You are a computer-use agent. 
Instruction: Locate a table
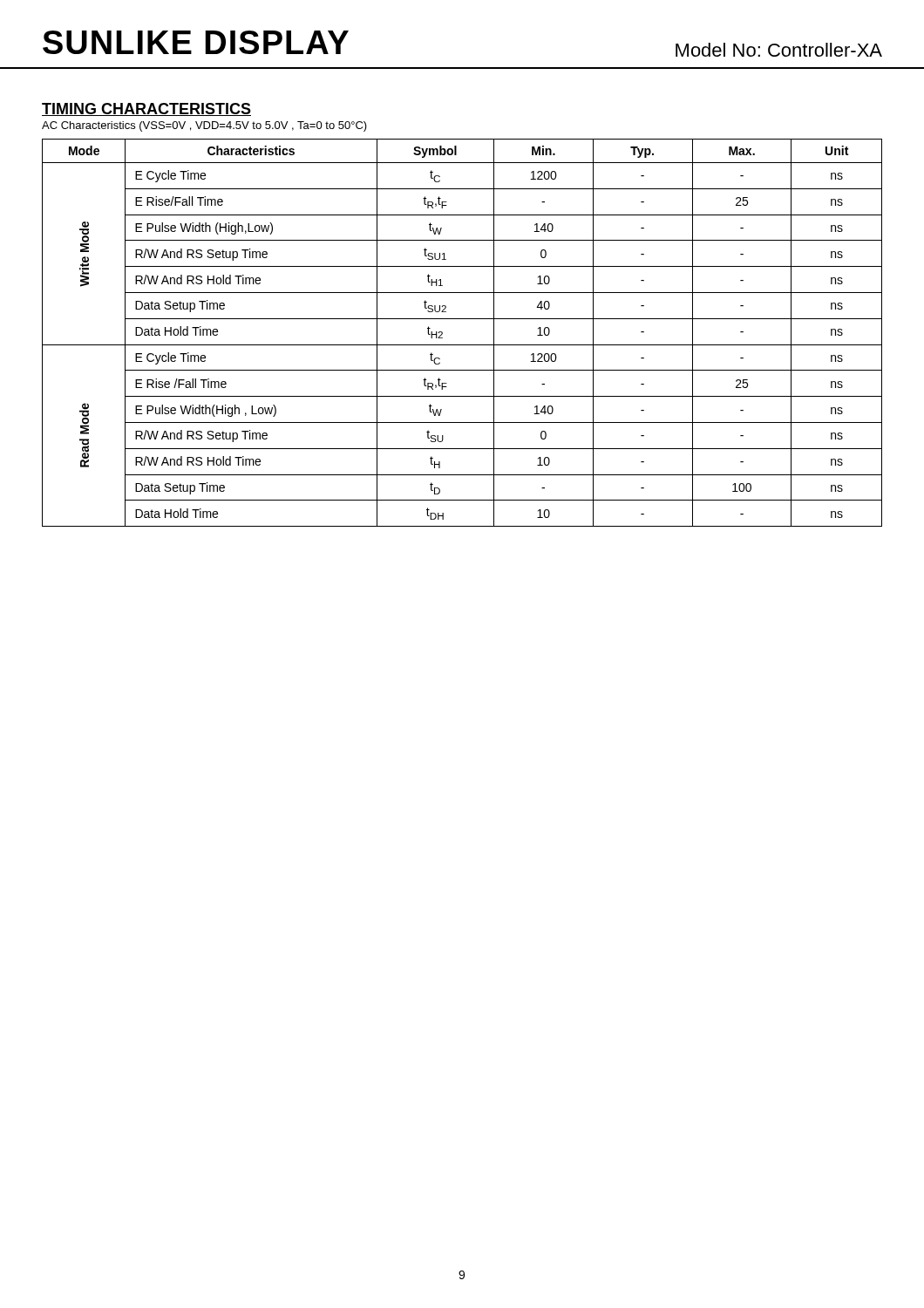[x=462, y=333]
